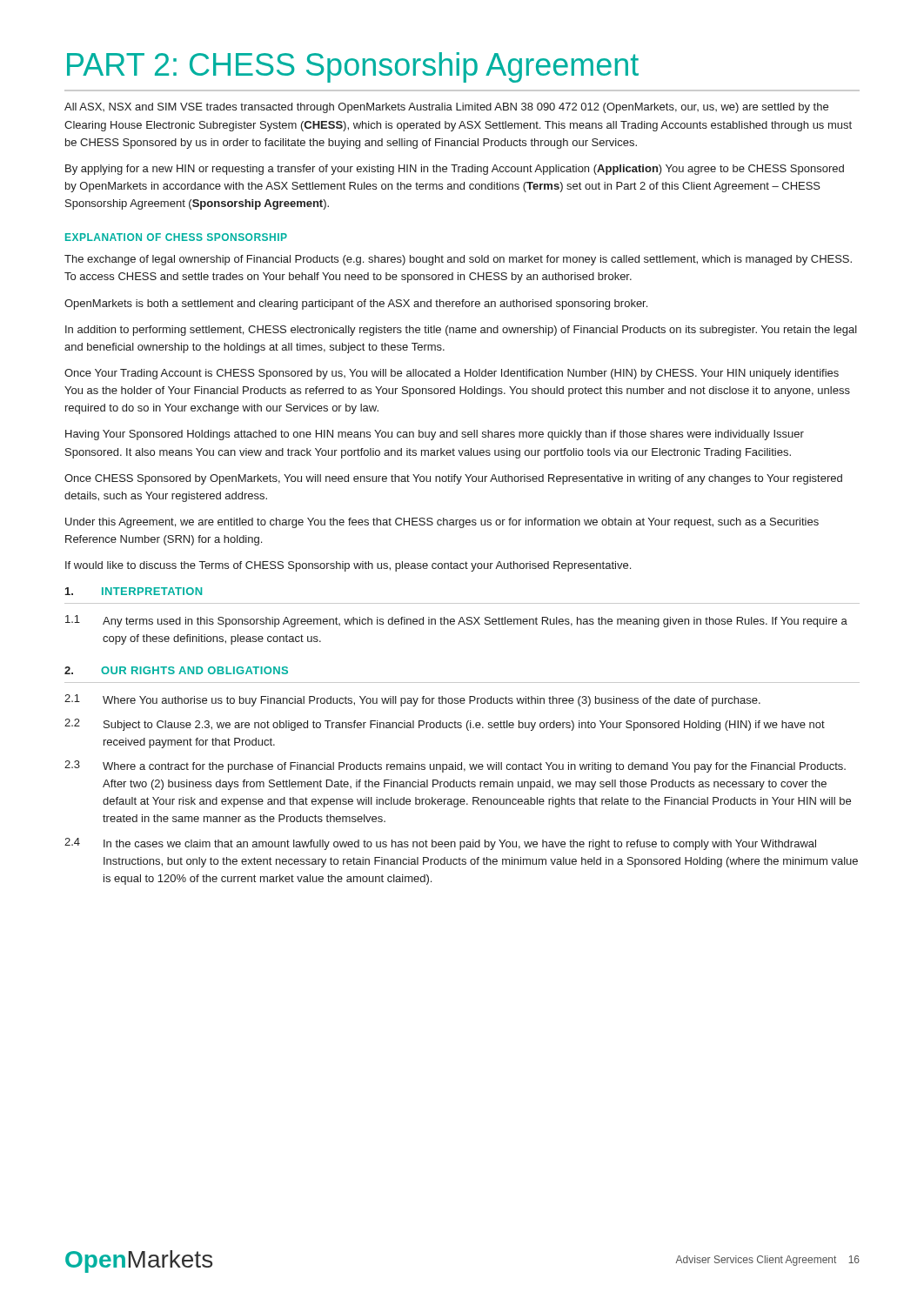Find "1. INTERPRETATION" on this page
Image resolution: width=924 pixels, height=1305 pixels.
[x=462, y=594]
